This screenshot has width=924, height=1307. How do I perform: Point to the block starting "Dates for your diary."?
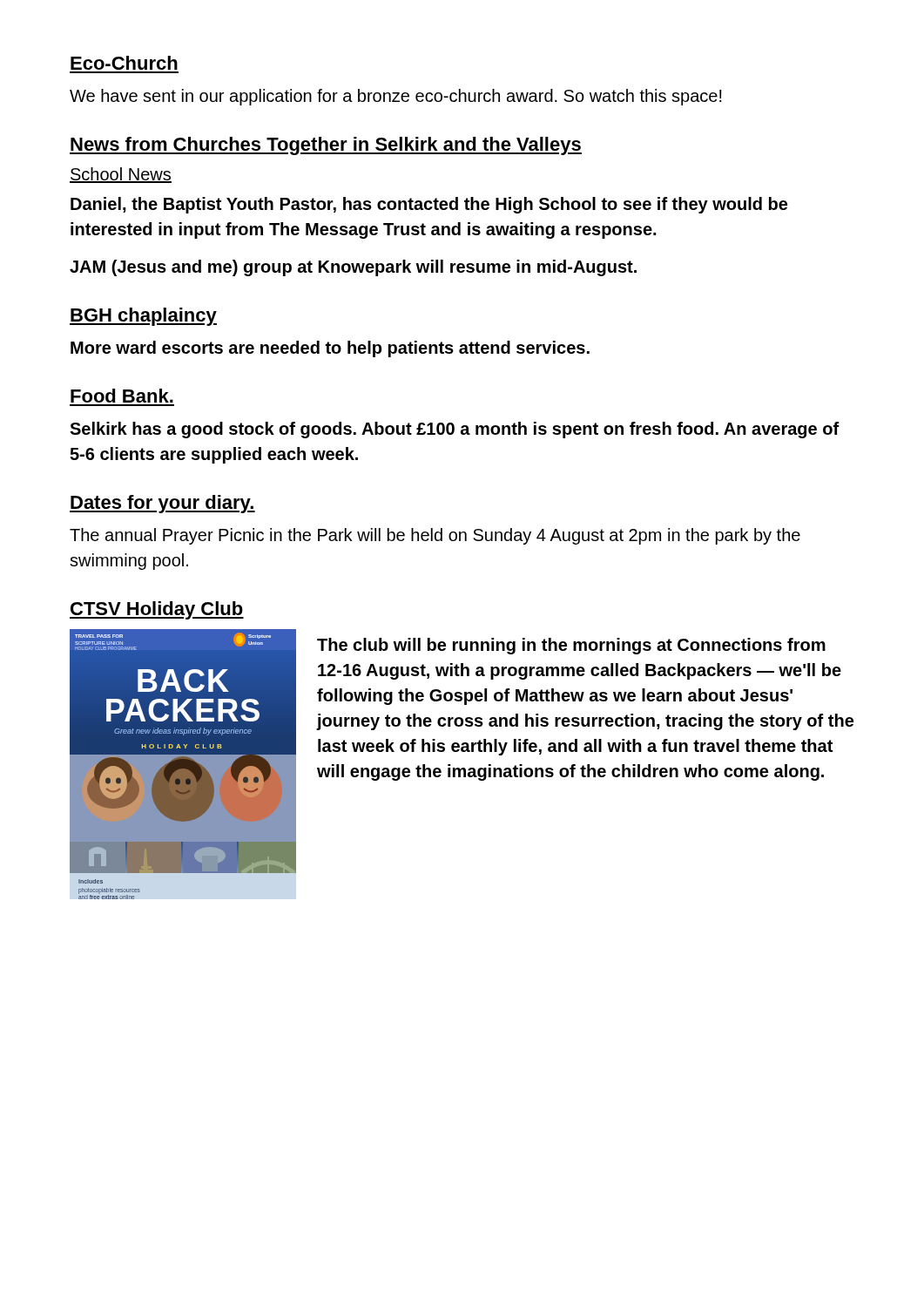162,502
